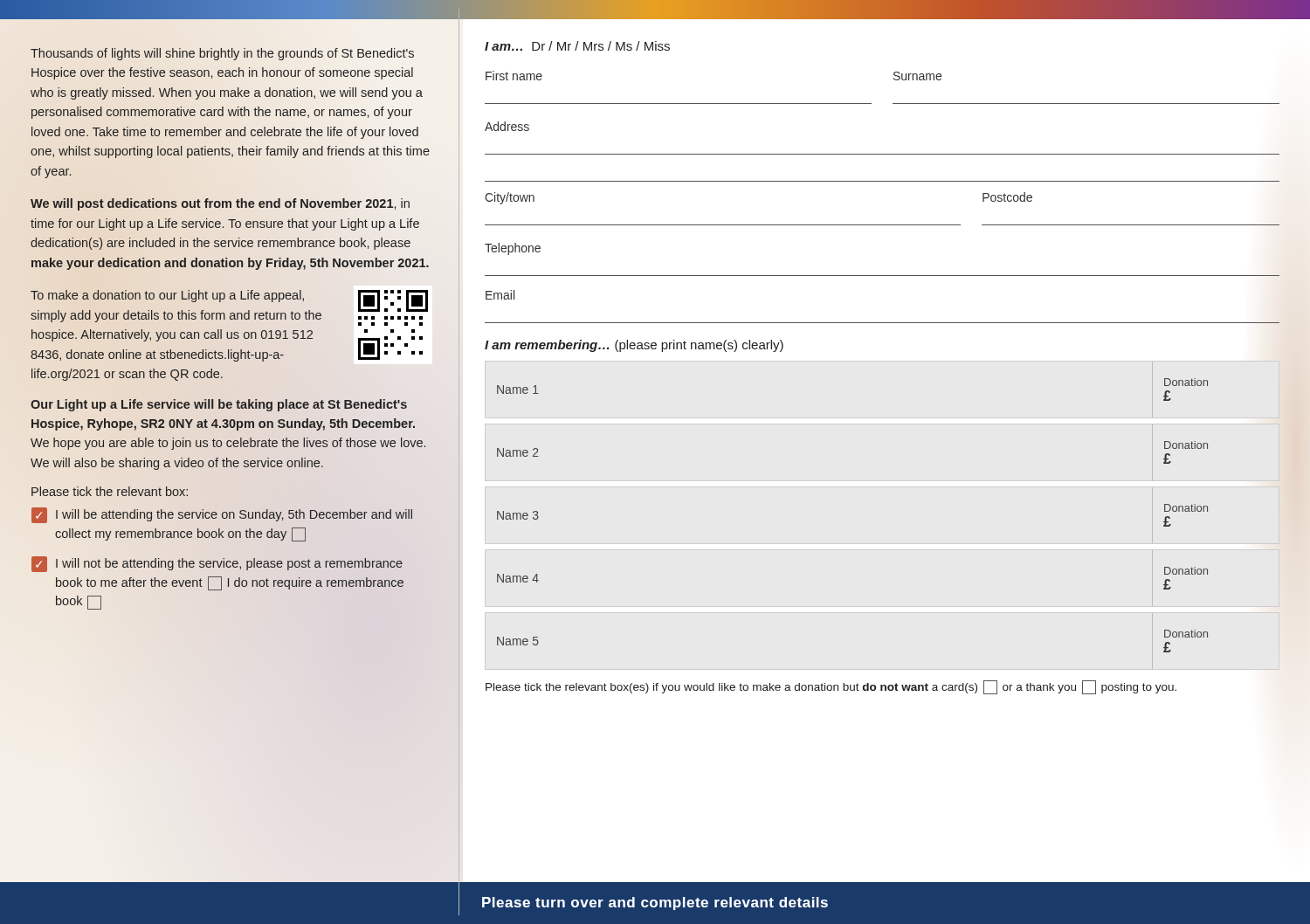Select the text block containing "Our Light up a Life service will be"

[229, 433]
